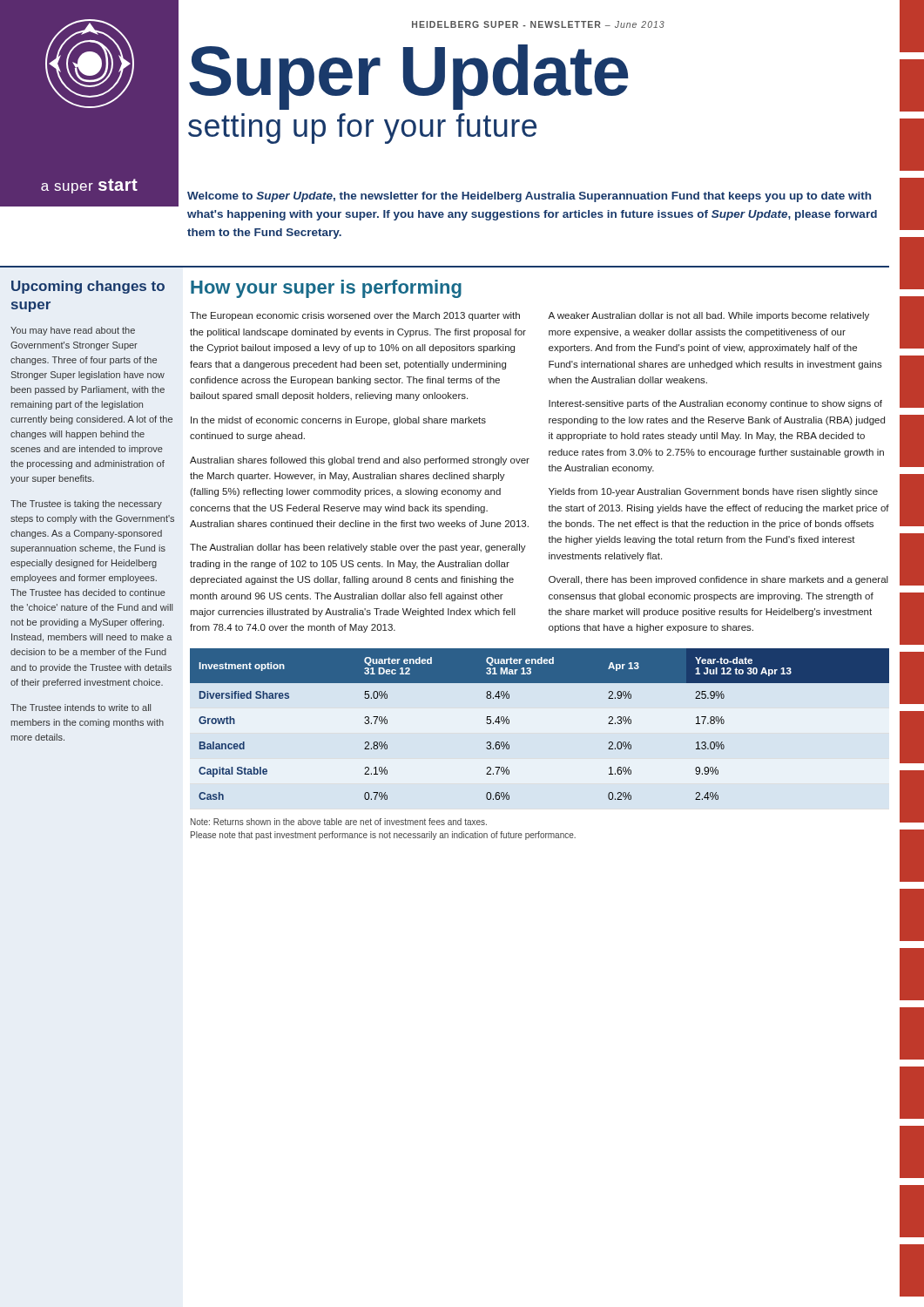Find the region starting "In the midst of economic"

tap(338, 428)
